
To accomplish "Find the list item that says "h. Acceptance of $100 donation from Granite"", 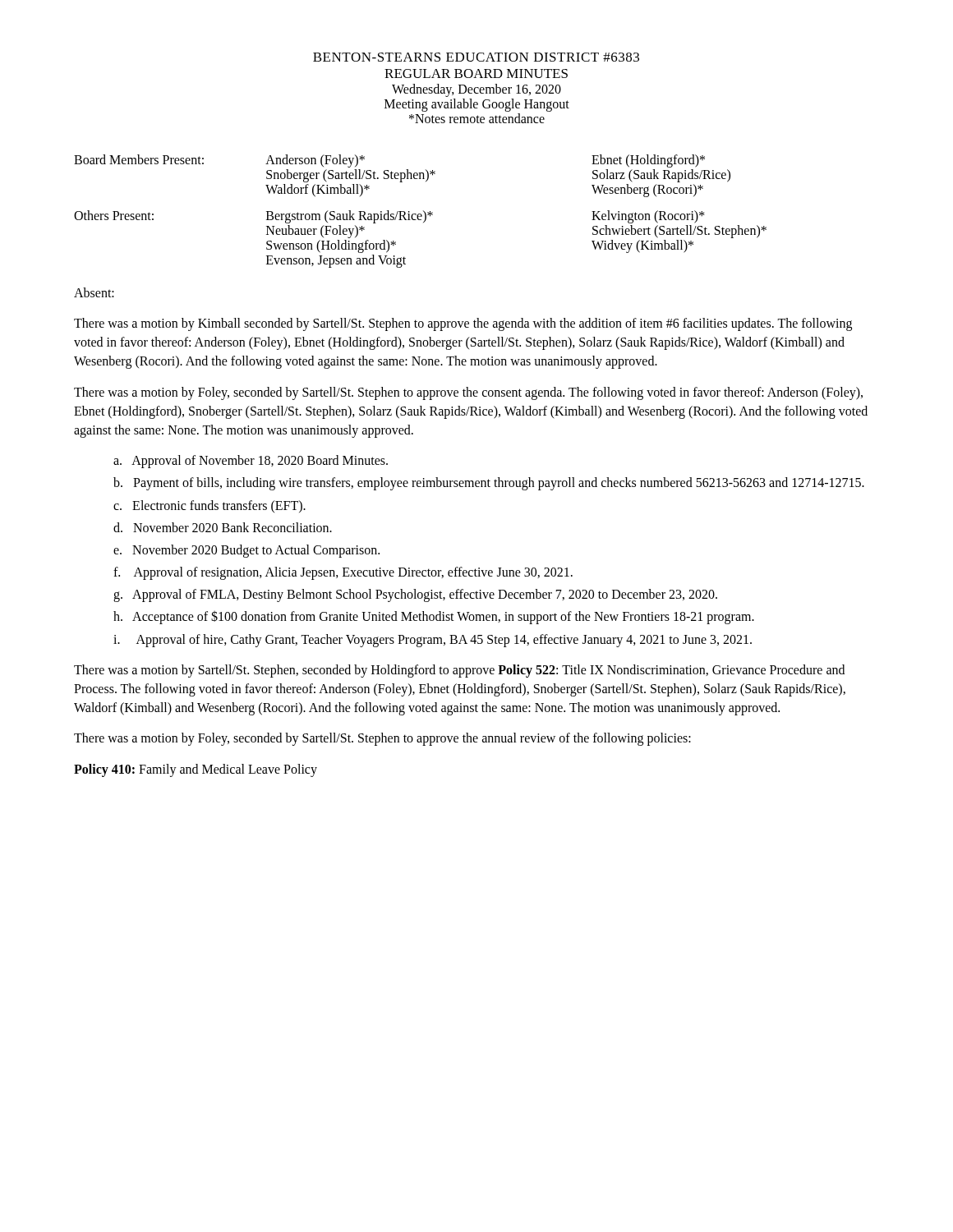I will point(434,617).
